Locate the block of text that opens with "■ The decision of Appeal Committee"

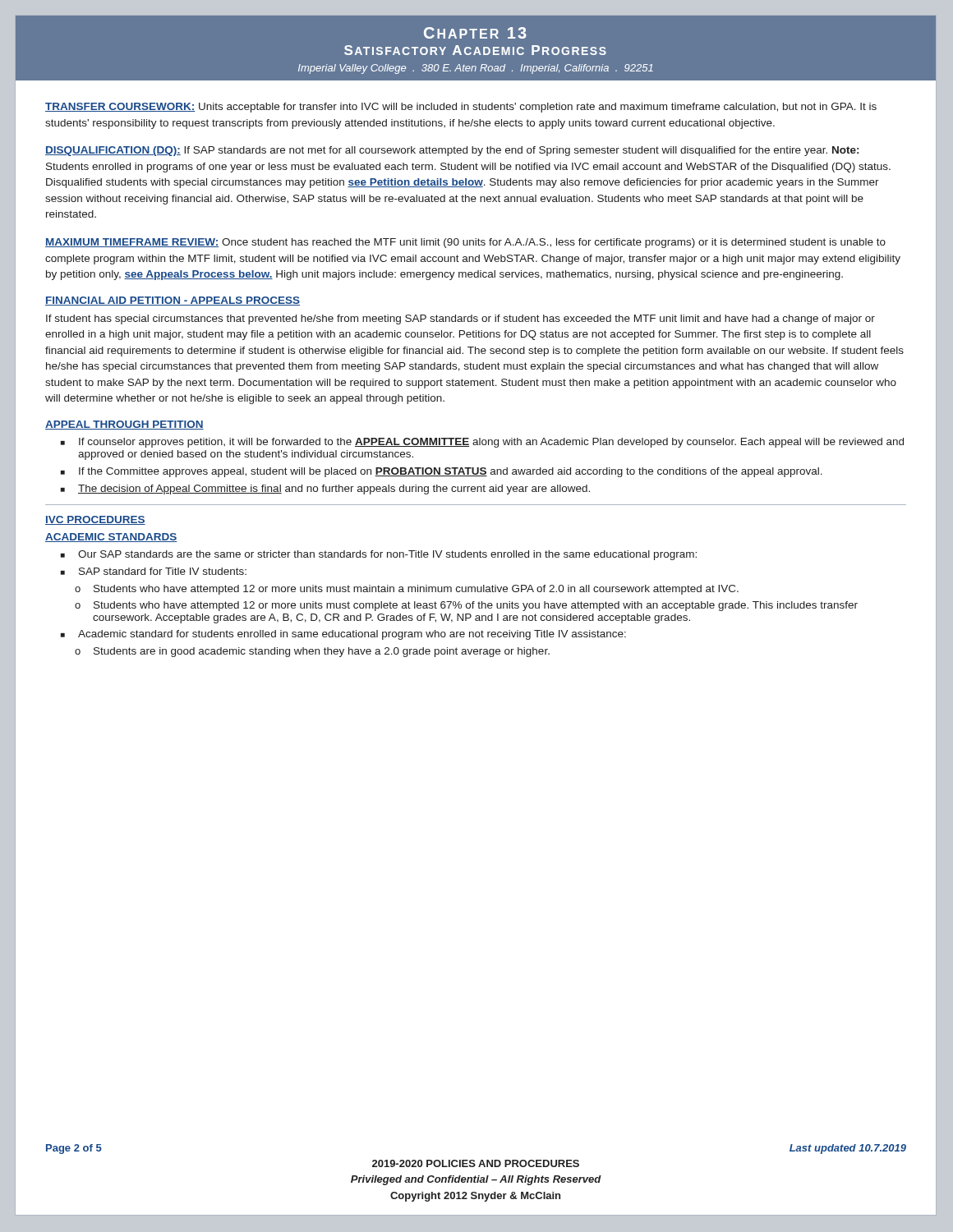click(x=325, y=488)
